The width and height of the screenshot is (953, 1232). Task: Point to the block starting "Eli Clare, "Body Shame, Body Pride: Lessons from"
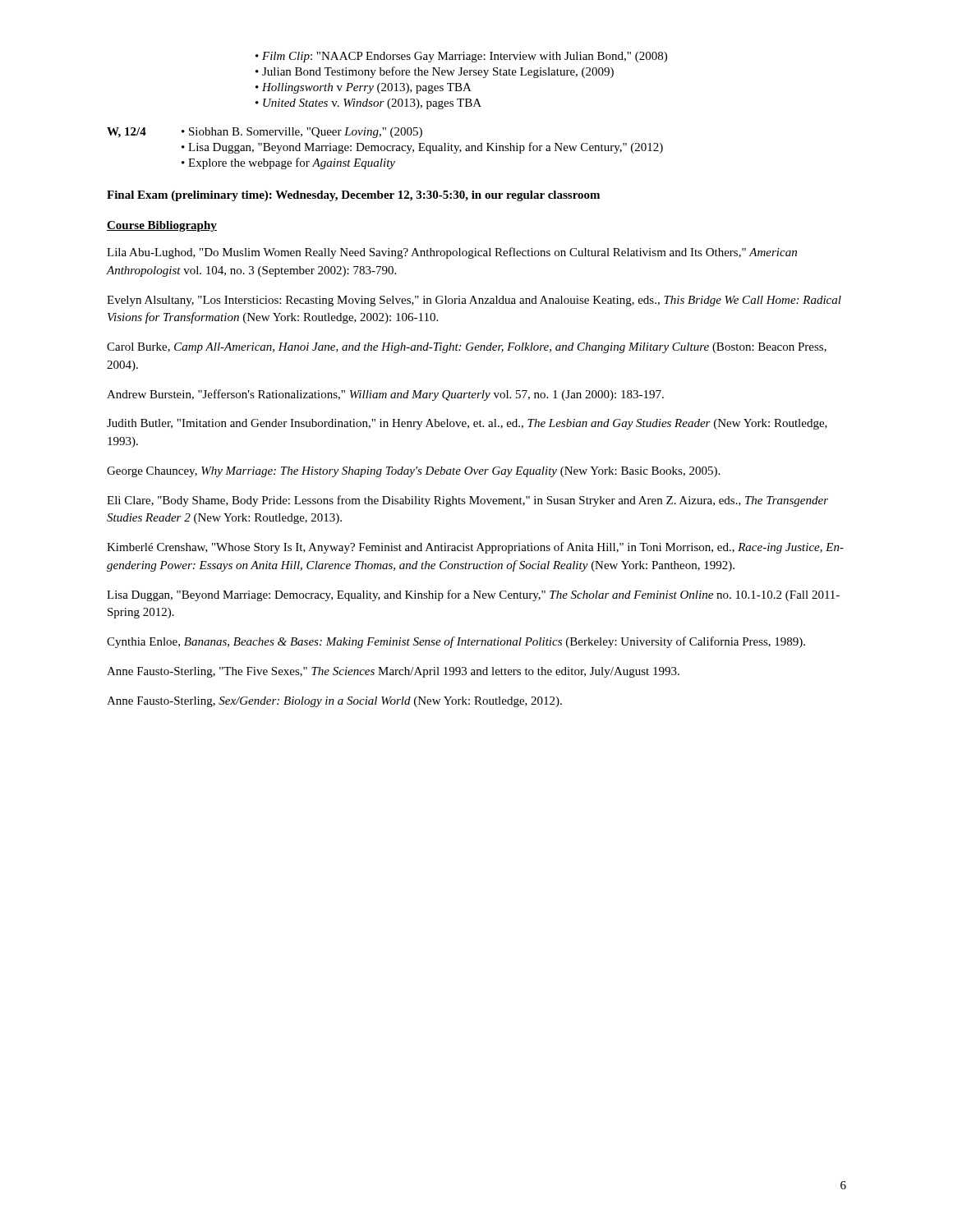click(x=467, y=509)
